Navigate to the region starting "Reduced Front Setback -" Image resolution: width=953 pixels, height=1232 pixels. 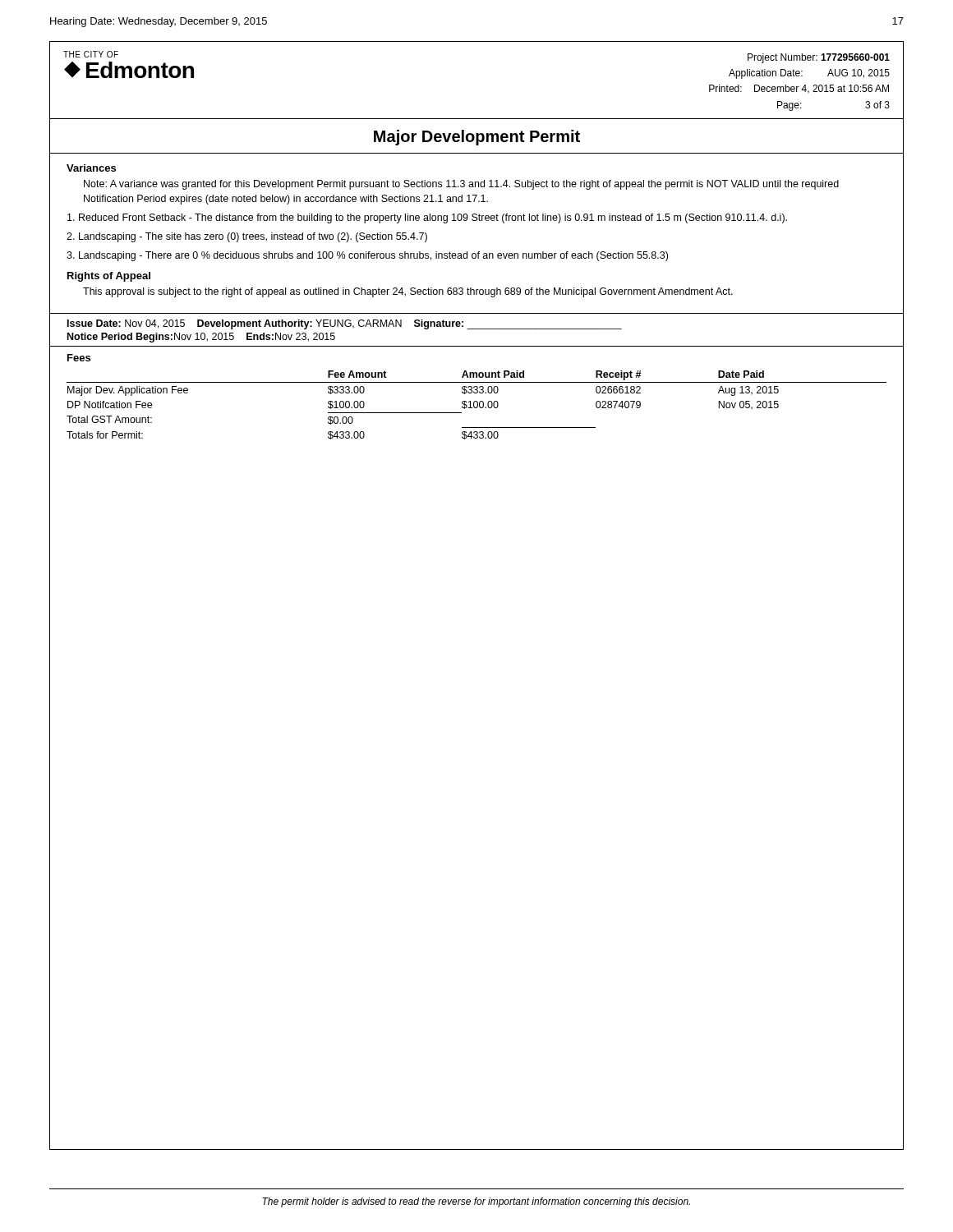(427, 218)
